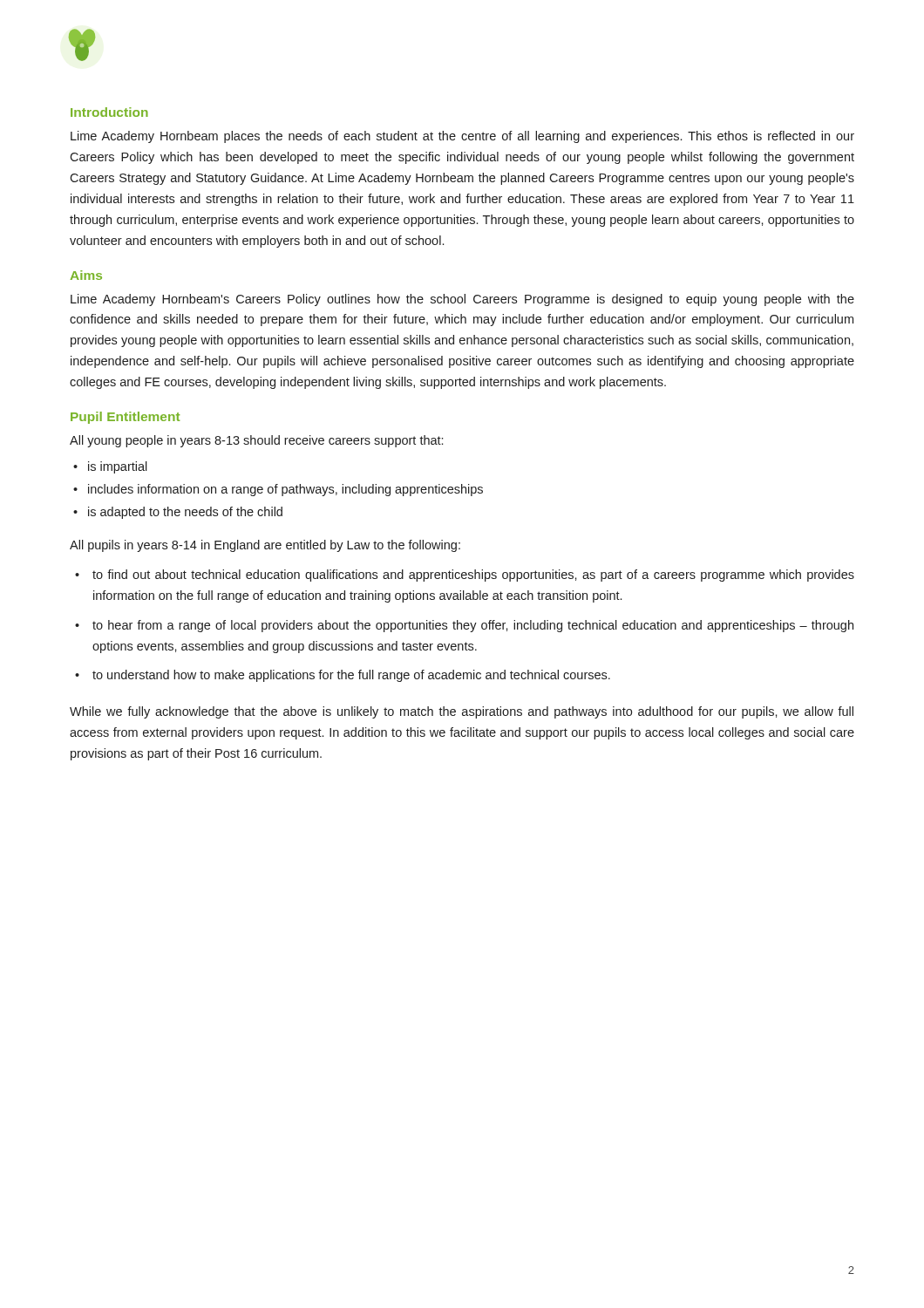Locate the block of text that opens with "While we fully acknowledge that"
The width and height of the screenshot is (924, 1308).
(462, 733)
